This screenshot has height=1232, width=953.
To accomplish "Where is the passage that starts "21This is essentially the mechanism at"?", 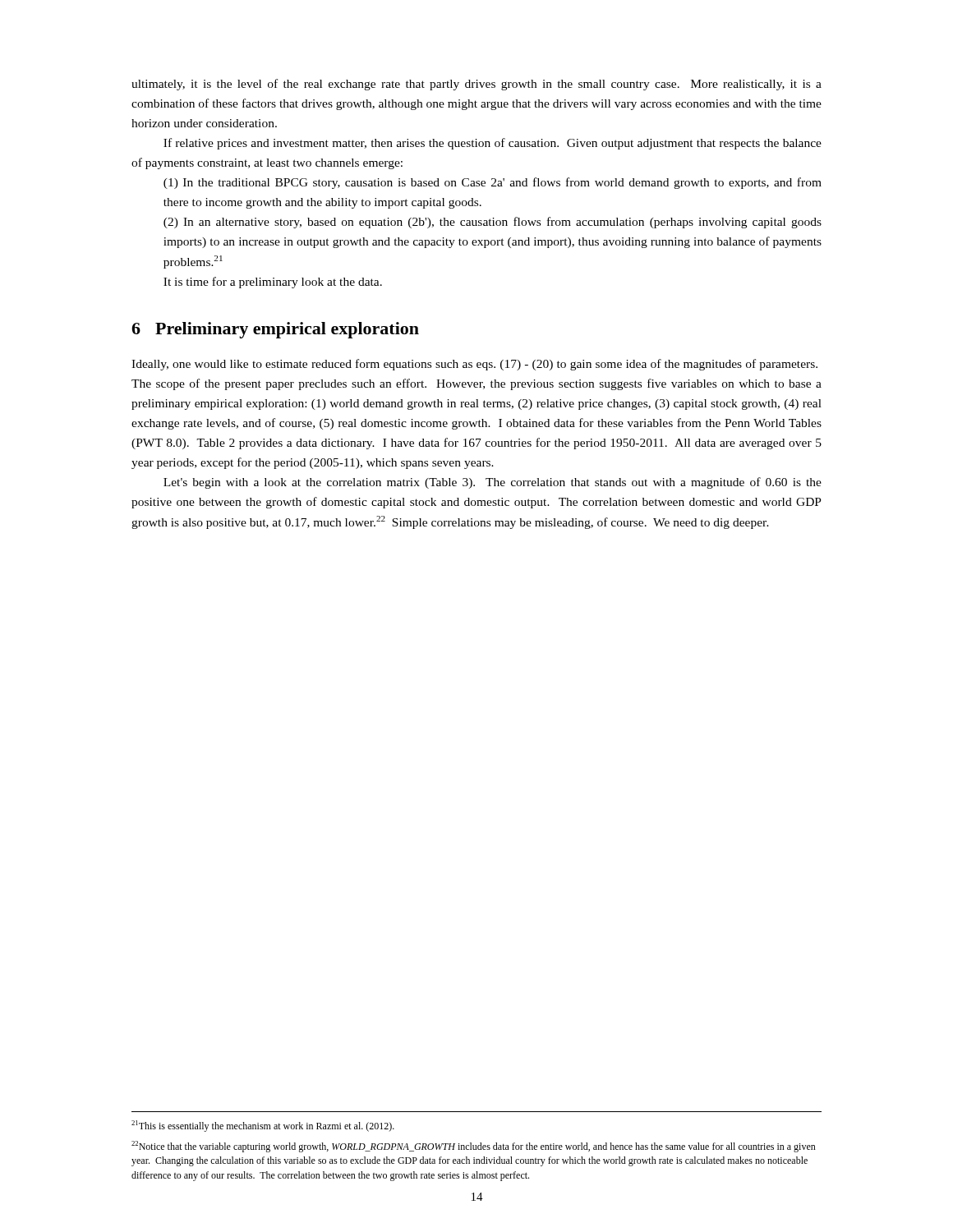I will coord(263,1126).
